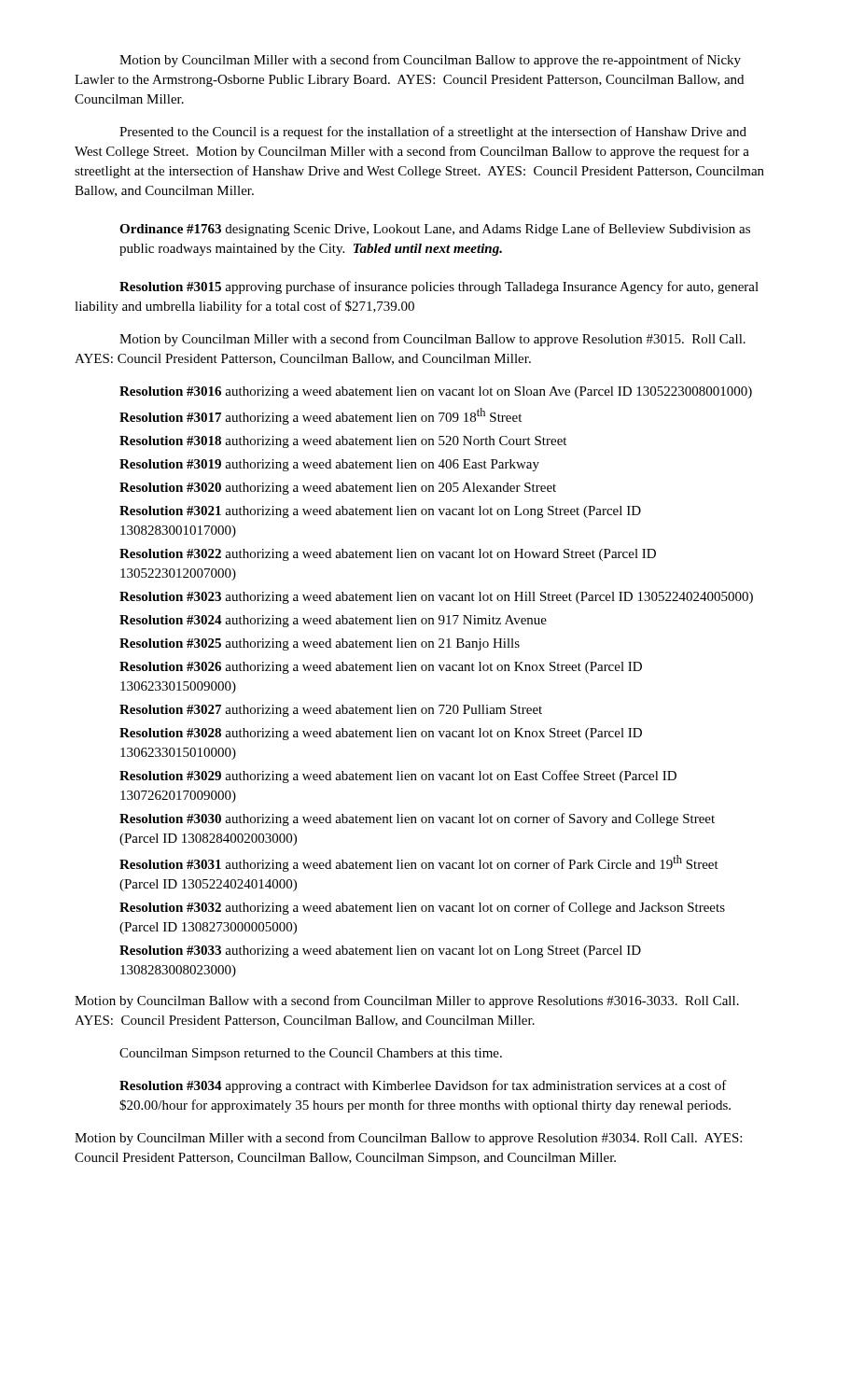Click on the list item containing "Resolution #3027 authorizing a"
The height and width of the screenshot is (1400, 850).
[331, 709]
